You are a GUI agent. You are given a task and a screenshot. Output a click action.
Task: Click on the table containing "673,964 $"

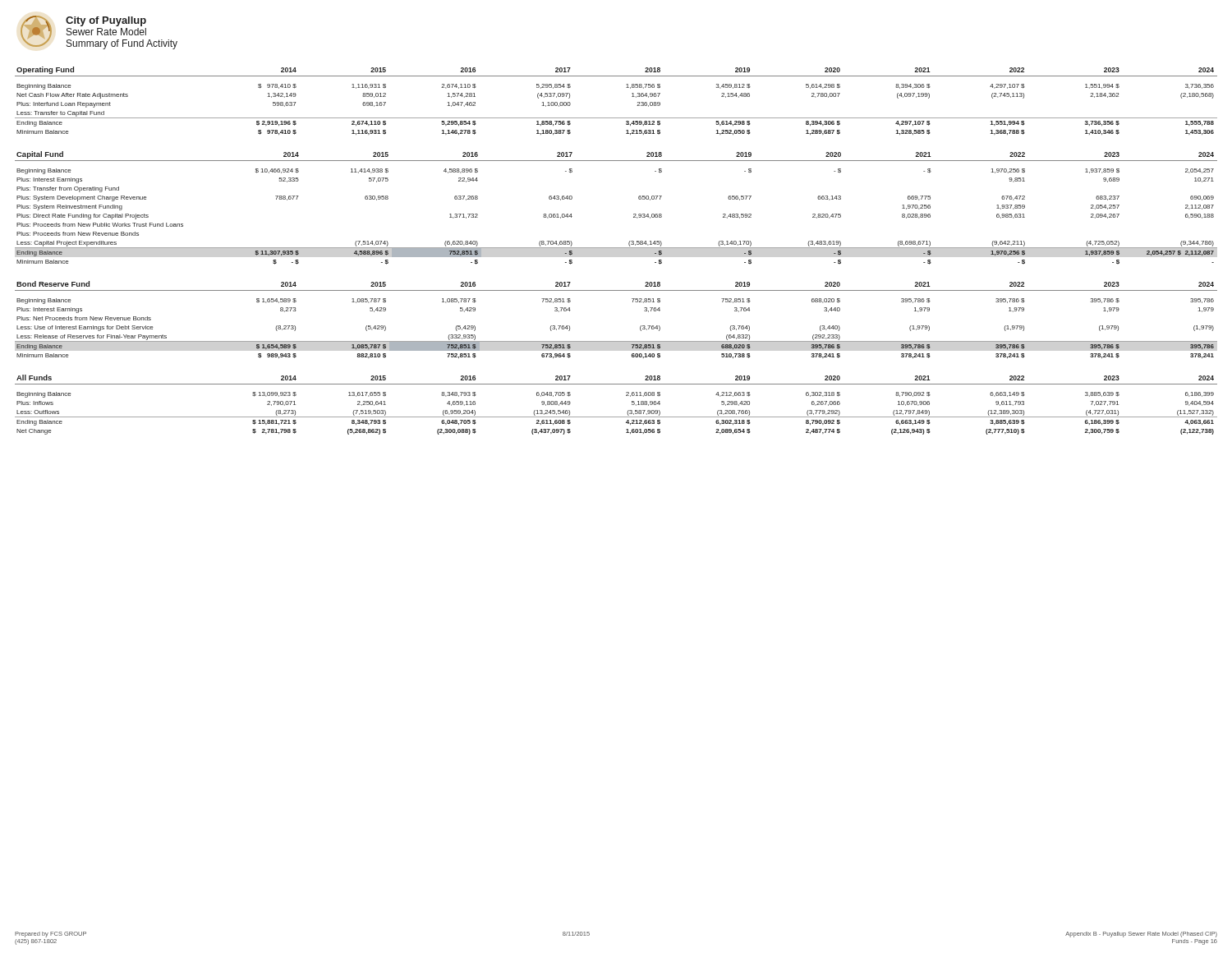coord(616,318)
